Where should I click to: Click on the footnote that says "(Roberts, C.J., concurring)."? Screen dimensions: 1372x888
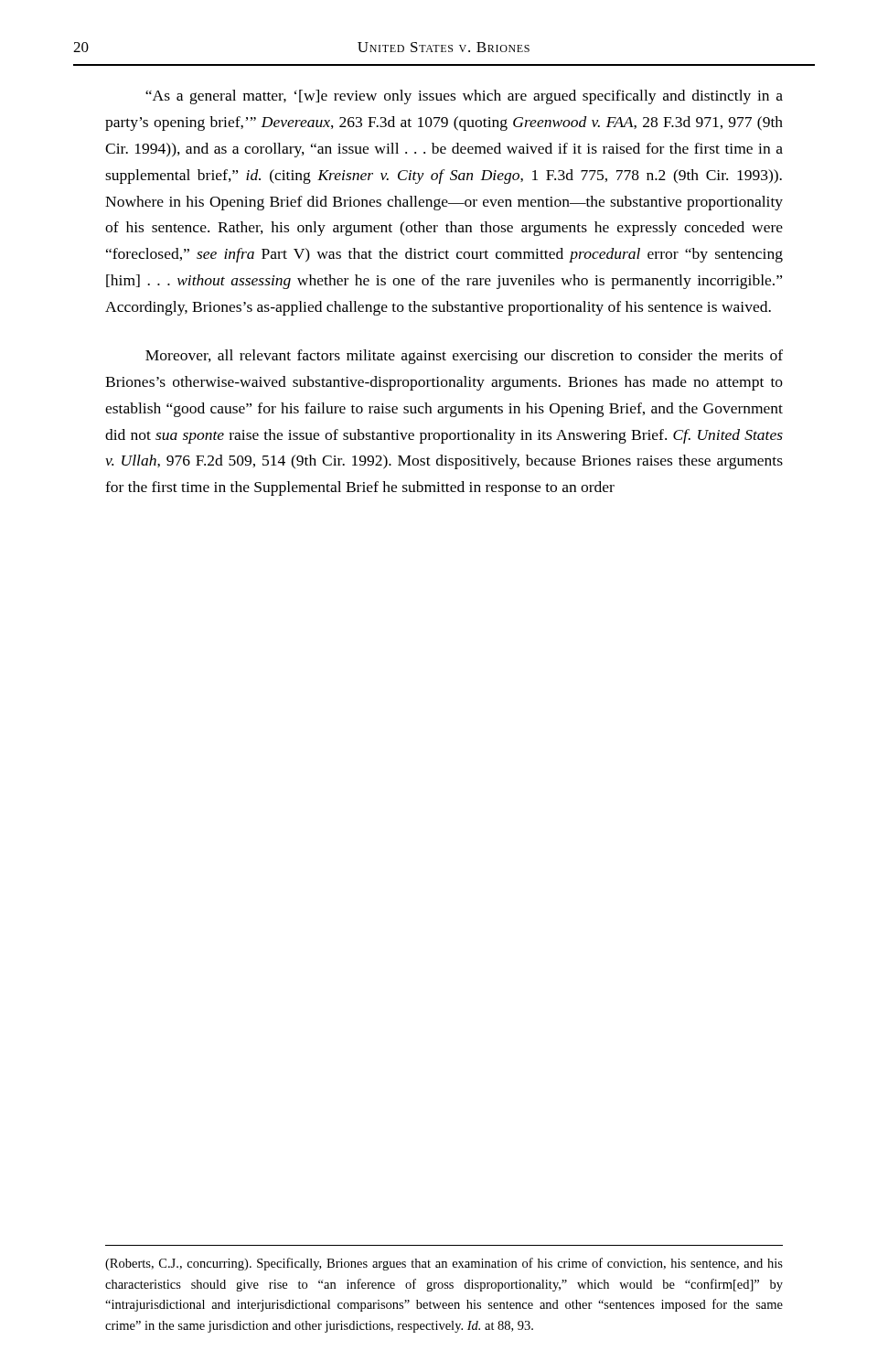444,1294
